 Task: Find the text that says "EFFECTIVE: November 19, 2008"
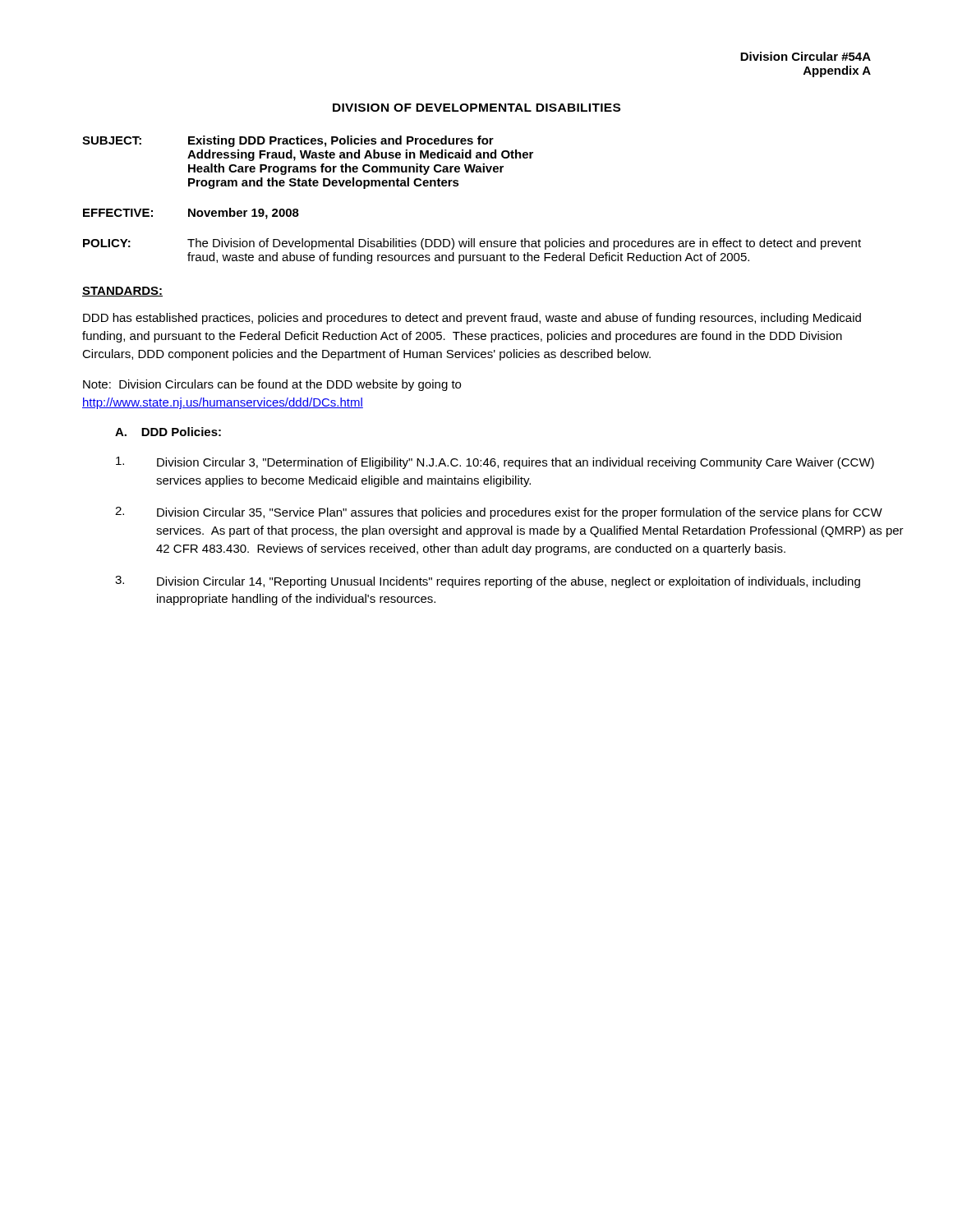(191, 214)
